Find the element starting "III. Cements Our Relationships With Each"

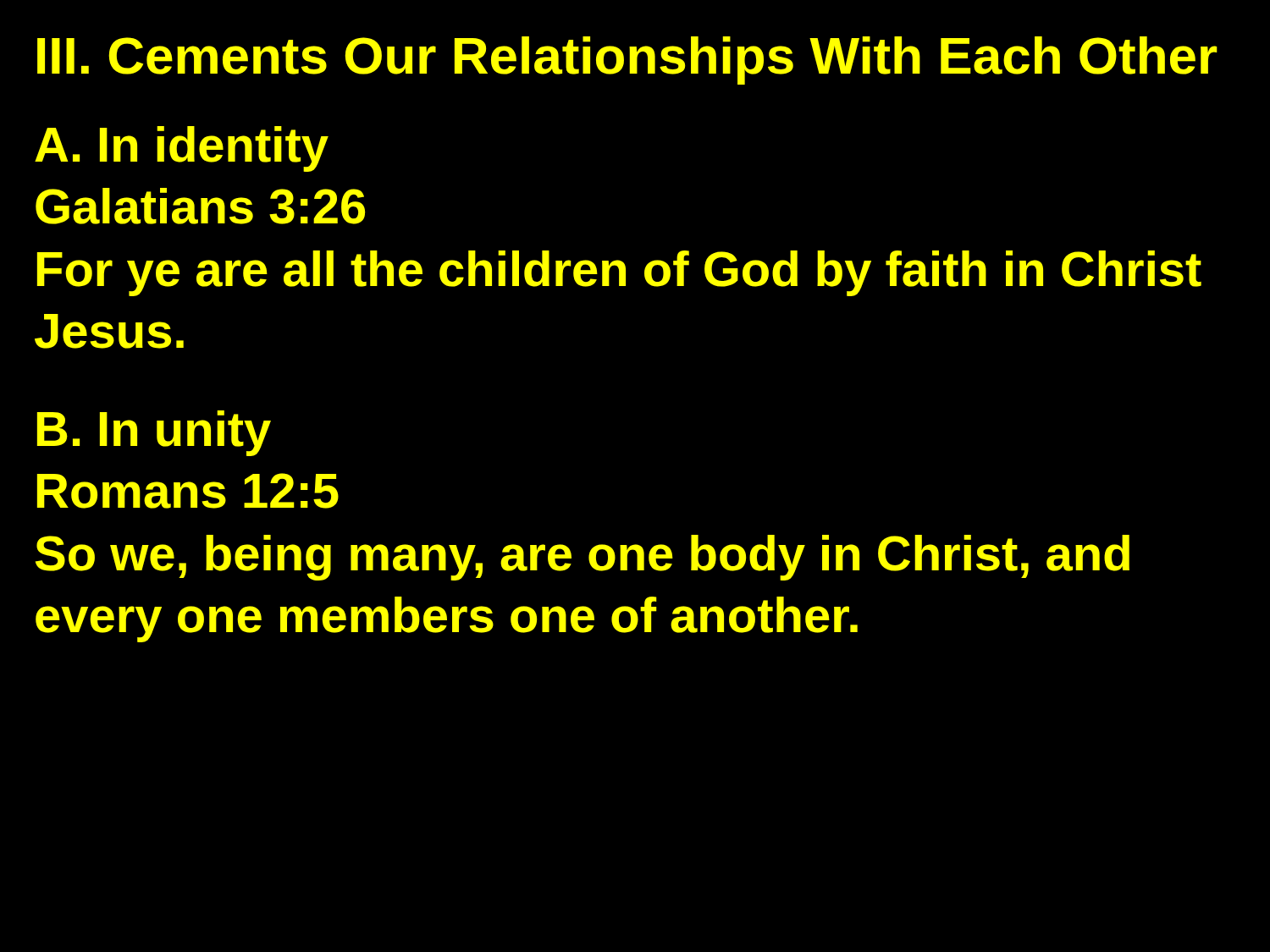click(x=626, y=55)
